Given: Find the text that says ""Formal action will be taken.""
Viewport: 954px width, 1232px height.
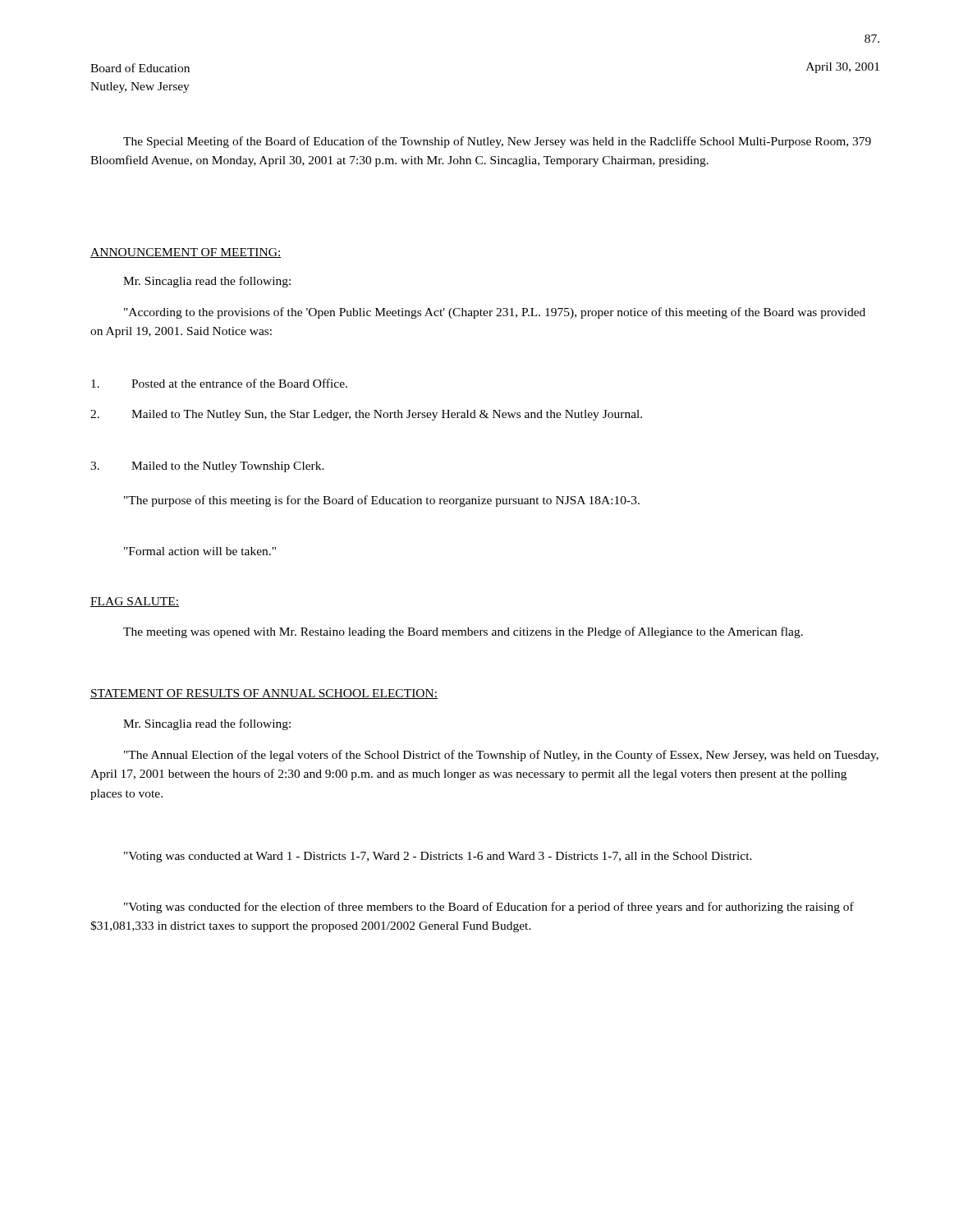Looking at the screenshot, I should [x=200, y=551].
